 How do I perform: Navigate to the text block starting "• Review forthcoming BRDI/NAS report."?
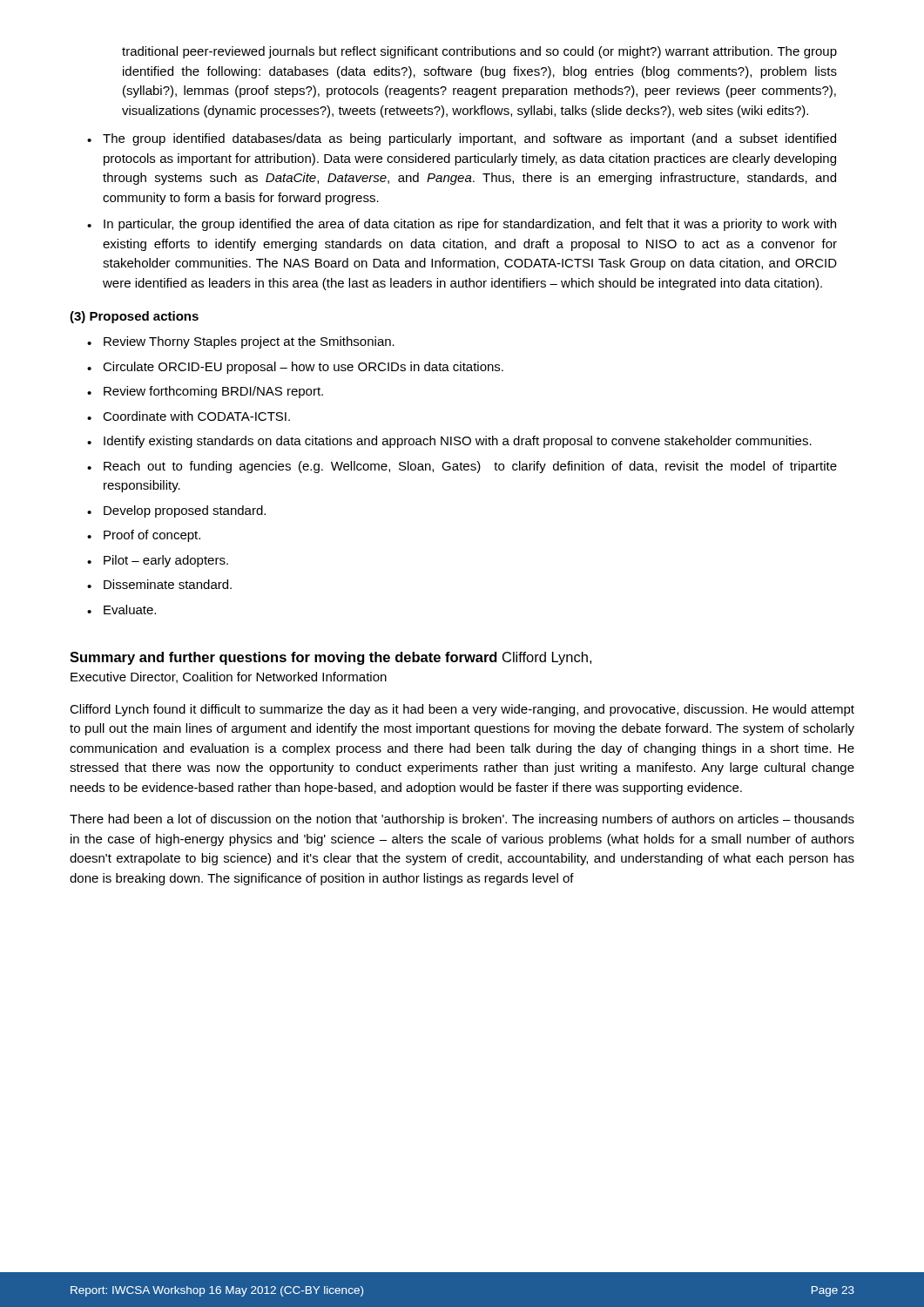(x=206, y=391)
